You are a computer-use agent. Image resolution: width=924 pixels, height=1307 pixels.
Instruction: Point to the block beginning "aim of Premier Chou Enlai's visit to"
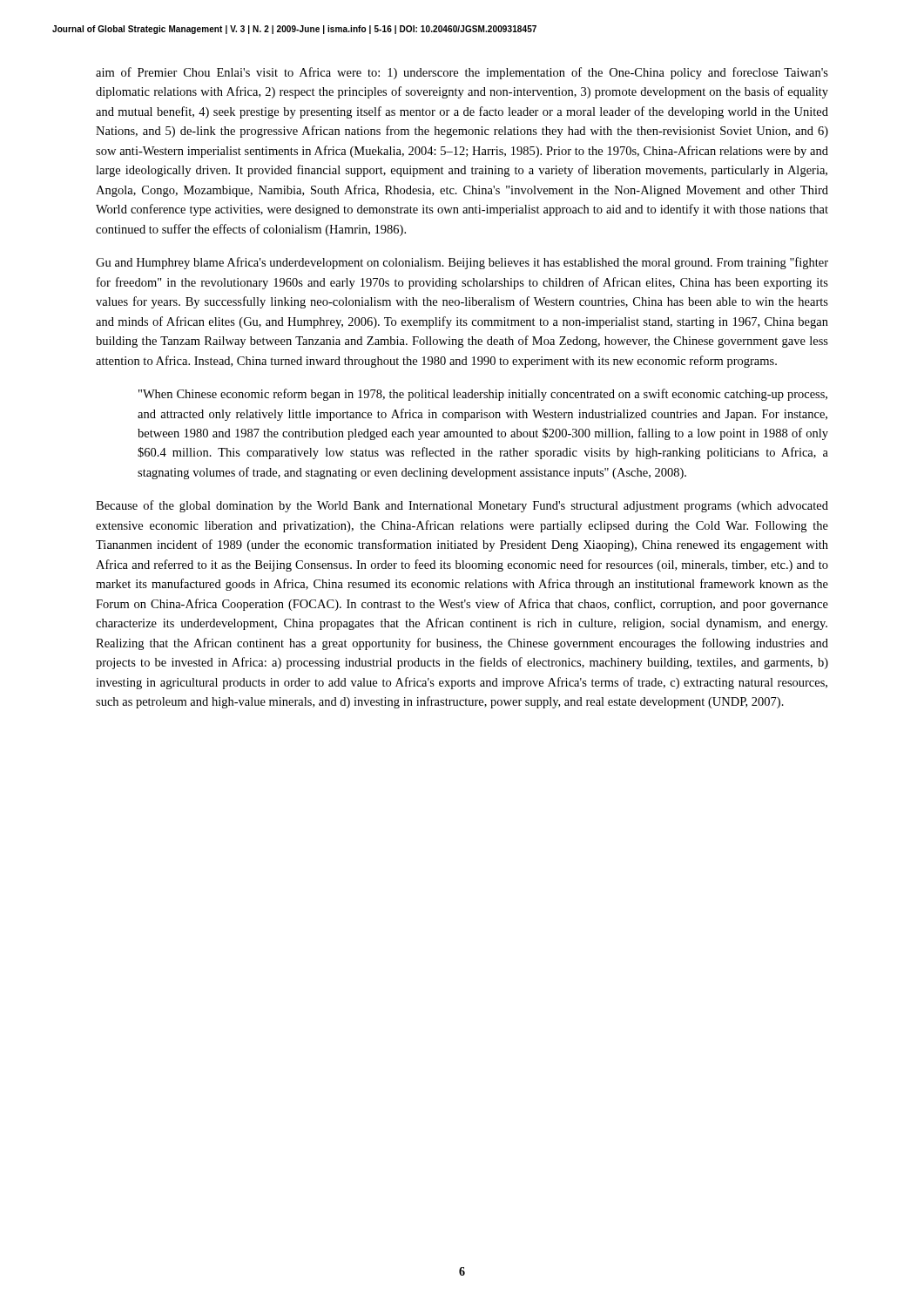(462, 151)
